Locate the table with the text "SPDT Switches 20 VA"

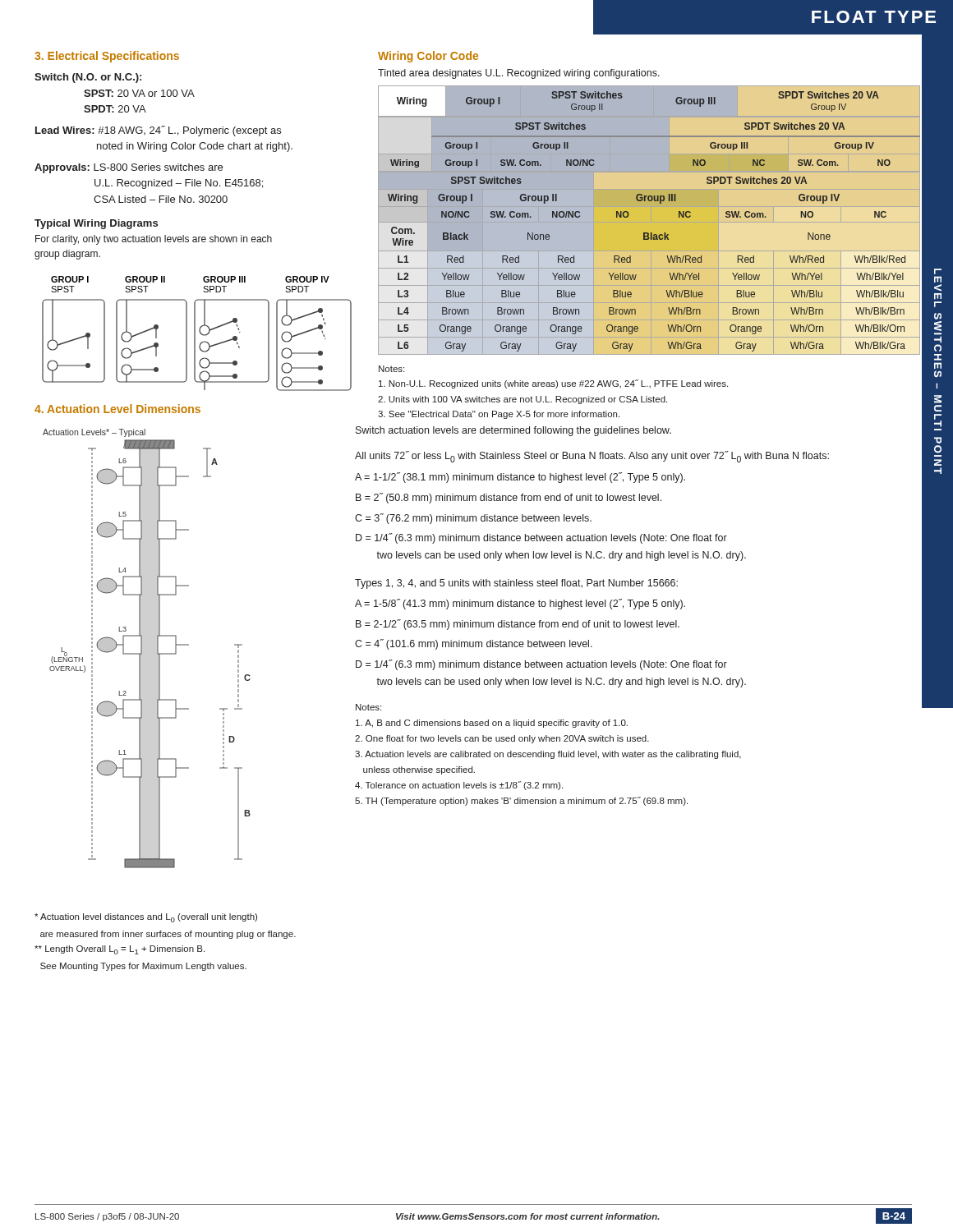649,220
